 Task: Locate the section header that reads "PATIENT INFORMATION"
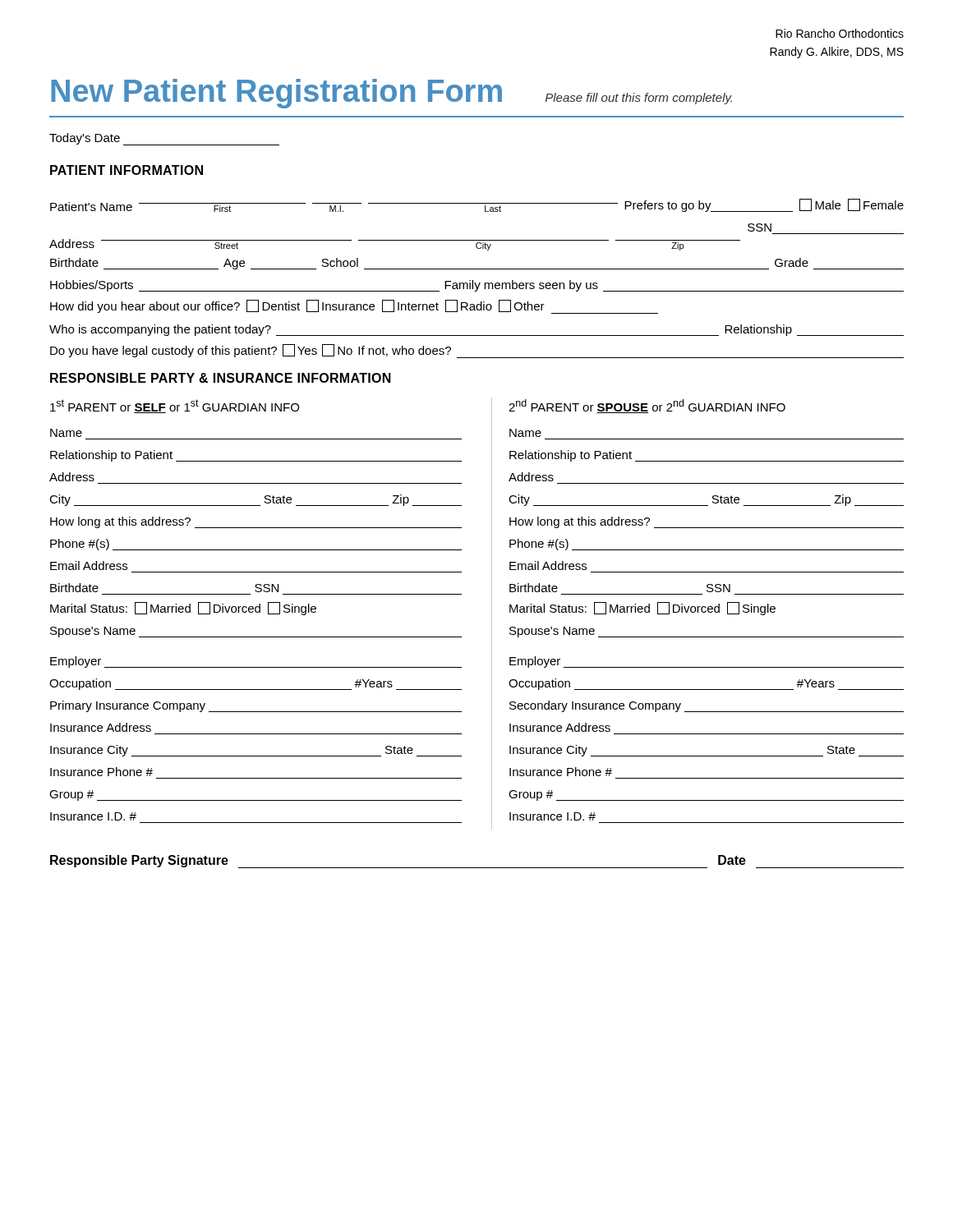point(127,170)
